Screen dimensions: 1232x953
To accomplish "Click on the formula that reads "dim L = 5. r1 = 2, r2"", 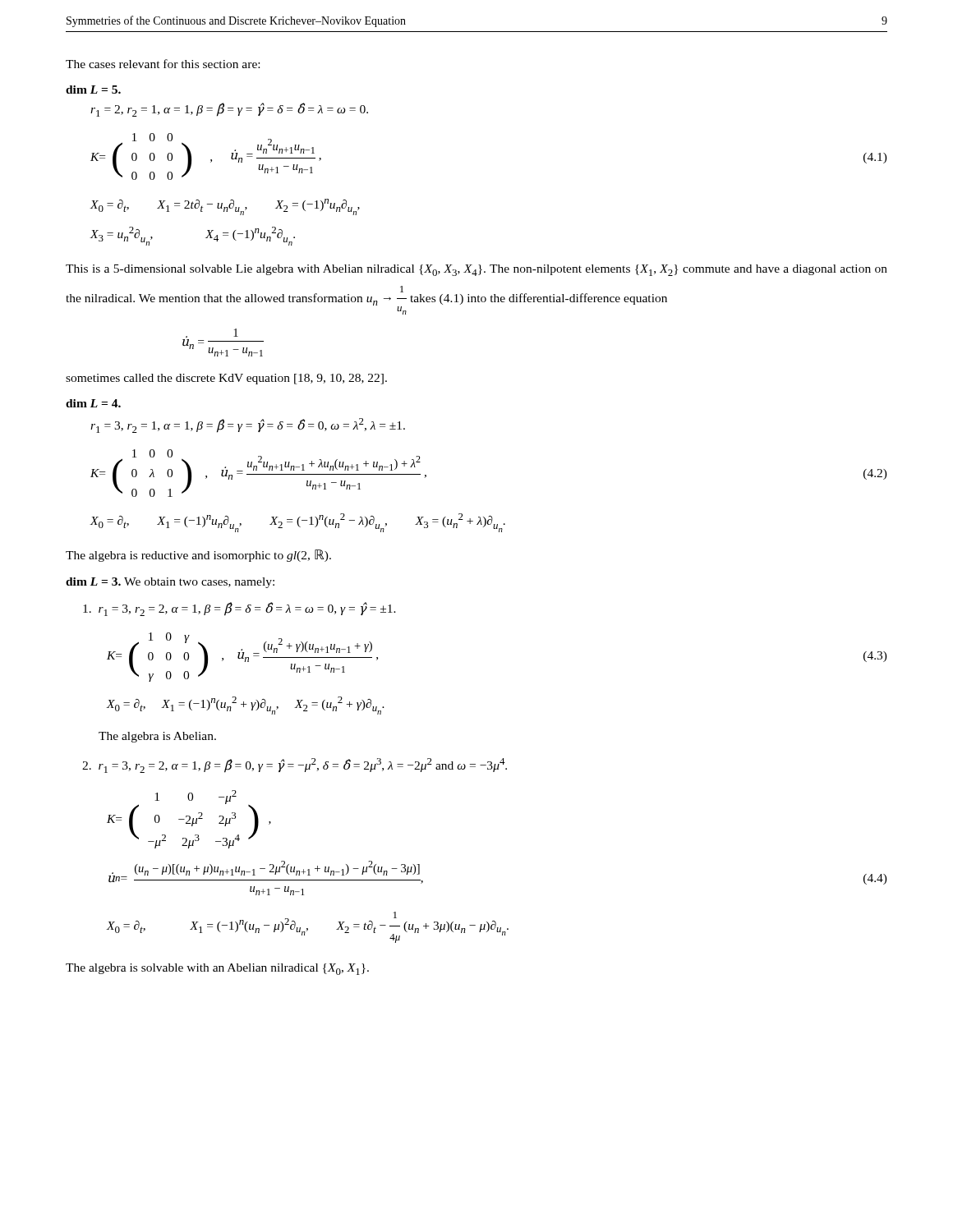I will tap(93, 90).
